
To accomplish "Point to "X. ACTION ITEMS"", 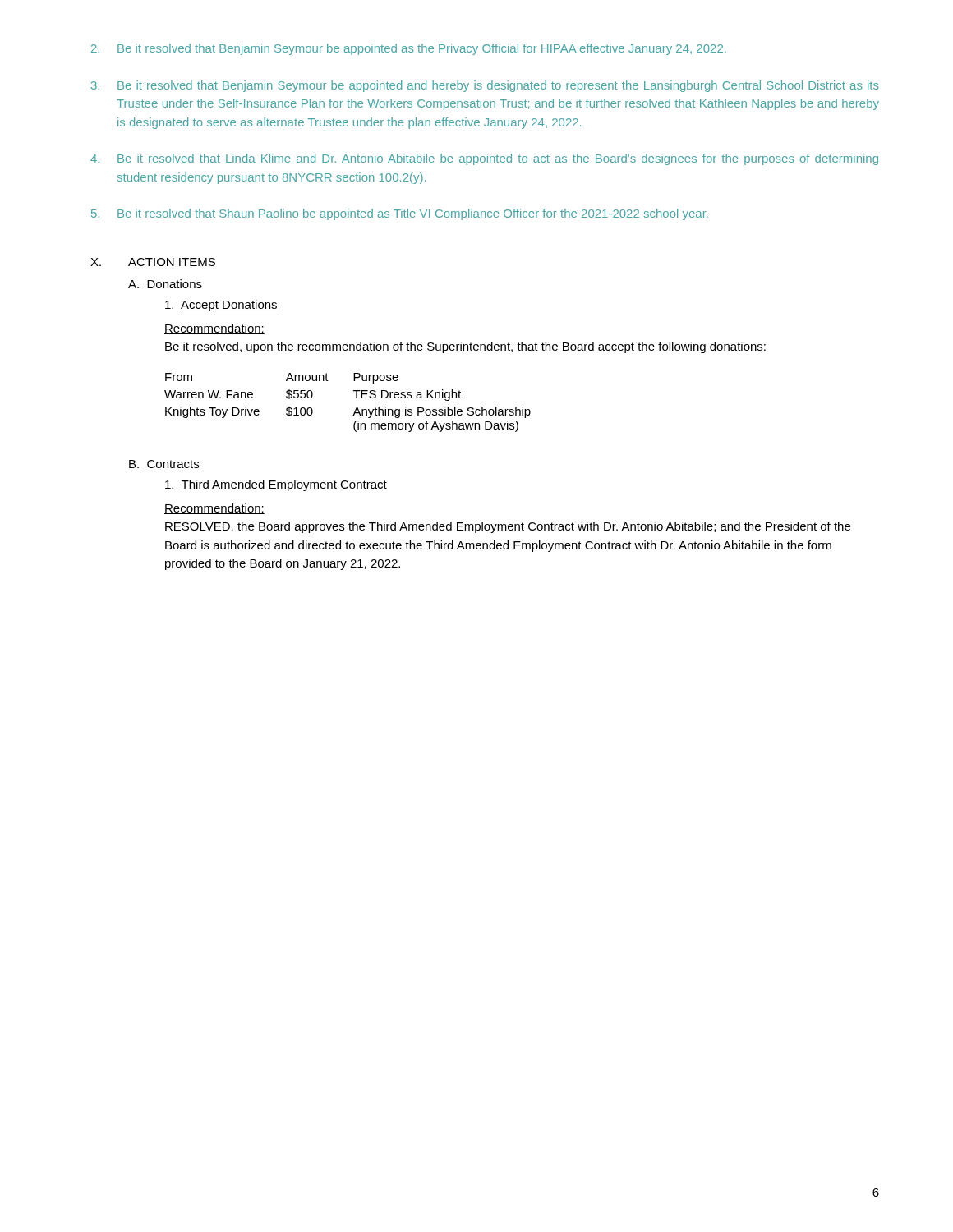I will (153, 261).
